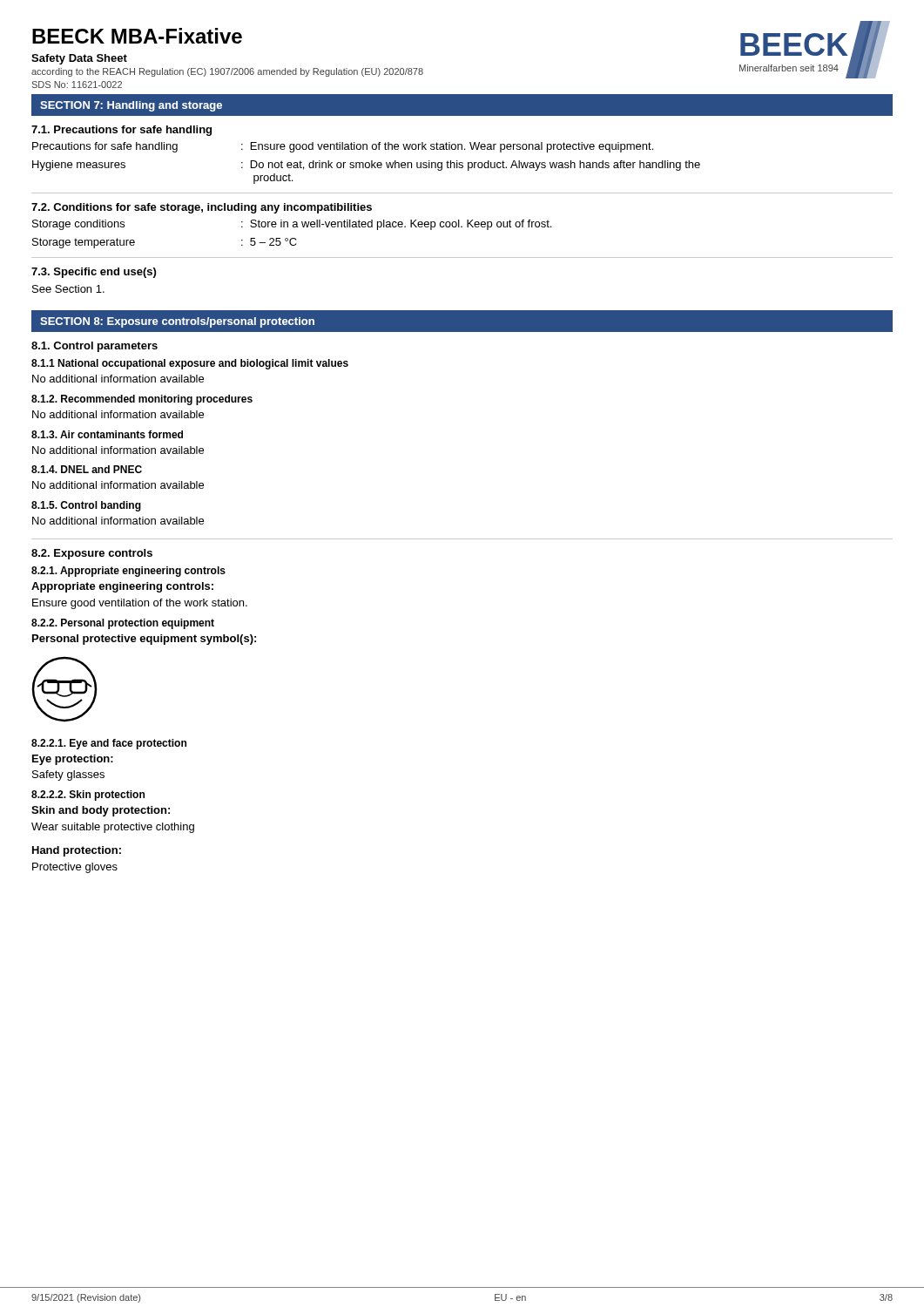The width and height of the screenshot is (924, 1307).
Task: Locate the text with the text "See Section 1."
Action: (68, 289)
